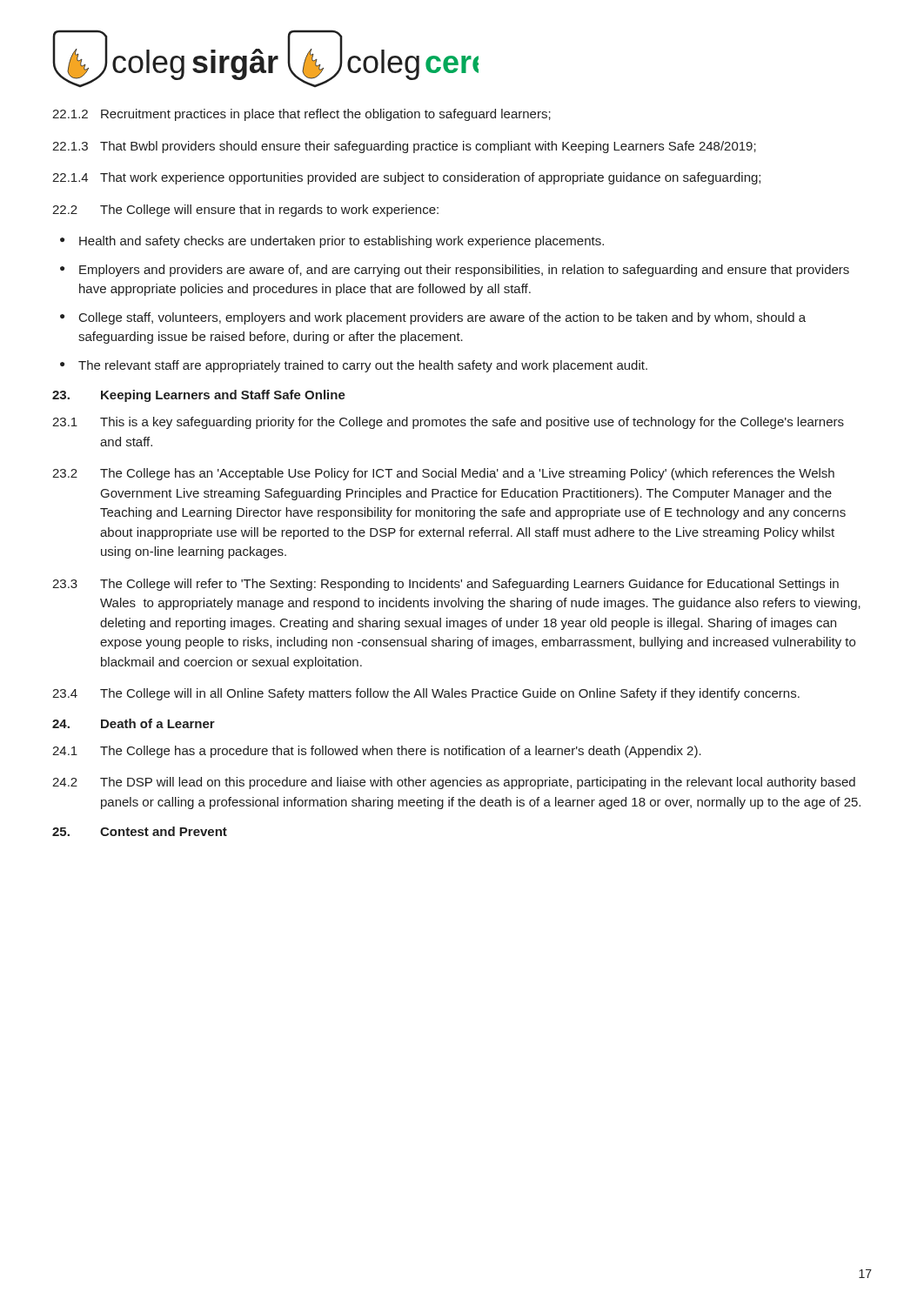
Task: Click on the region starting "1.2Recruitment practices in place that reflect"
Action: click(460, 114)
